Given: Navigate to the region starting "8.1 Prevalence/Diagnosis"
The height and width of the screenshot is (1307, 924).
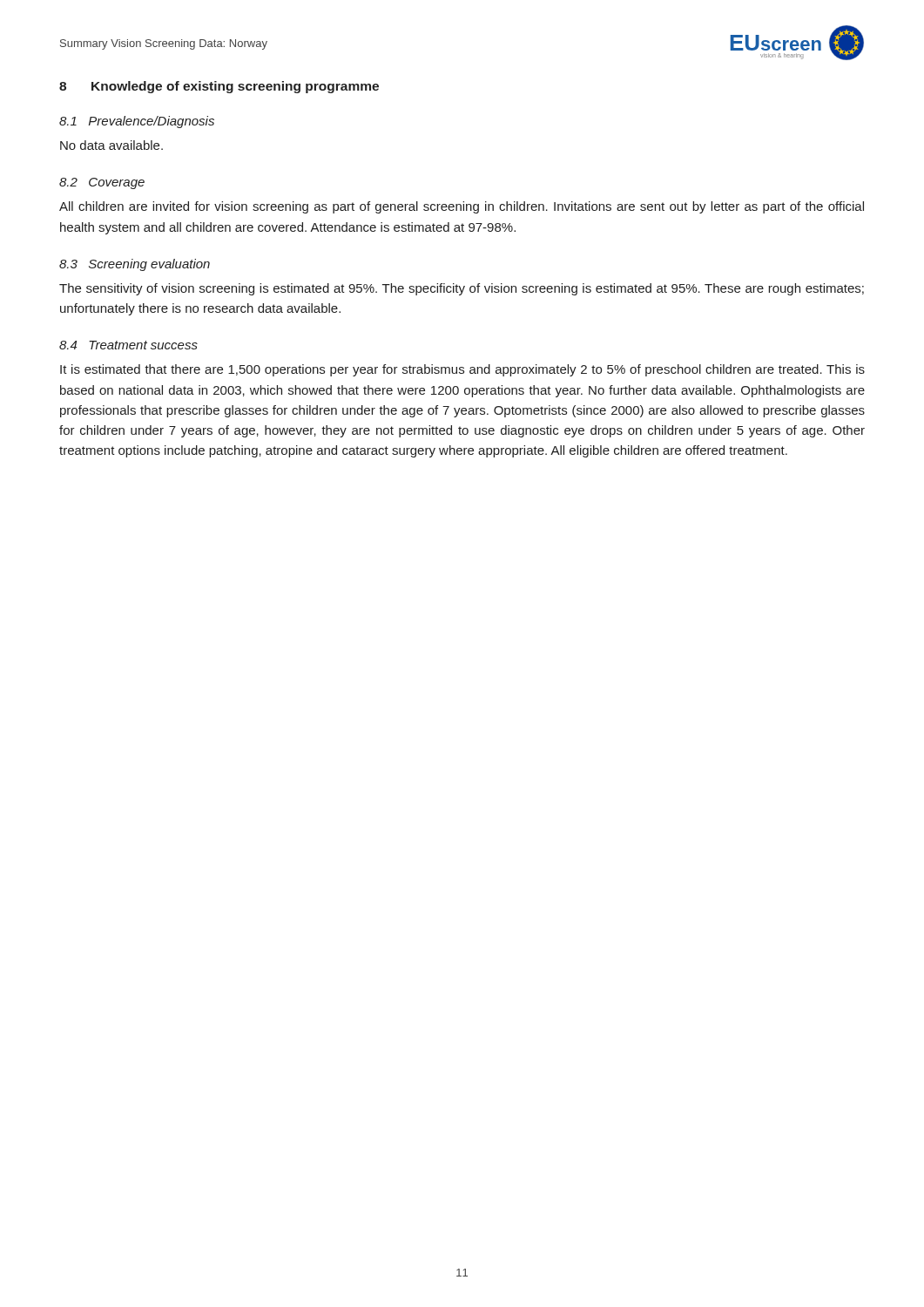Looking at the screenshot, I should coord(137,121).
